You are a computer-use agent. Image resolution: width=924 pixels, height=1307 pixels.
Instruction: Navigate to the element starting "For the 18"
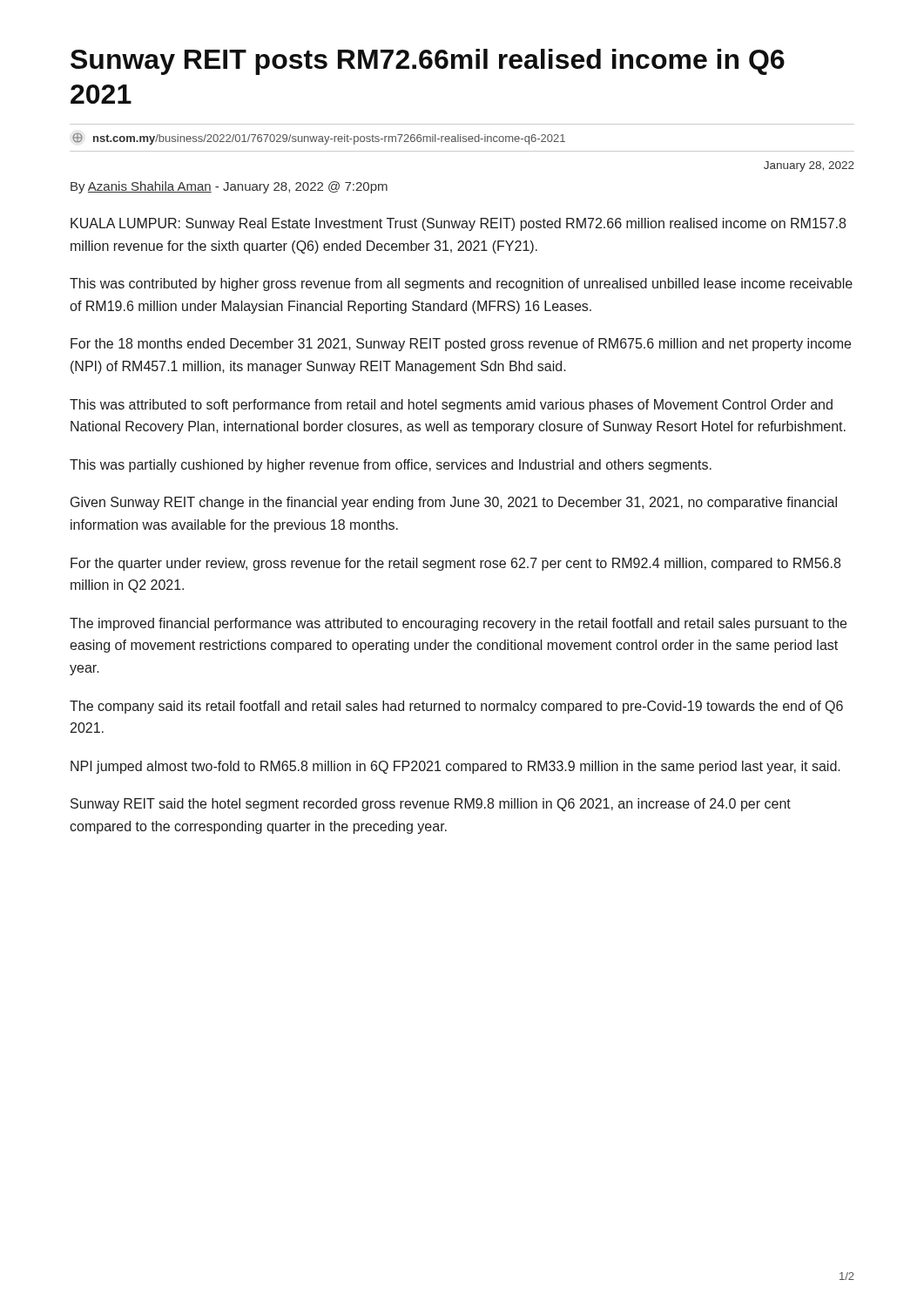pyautogui.click(x=461, y=355)
